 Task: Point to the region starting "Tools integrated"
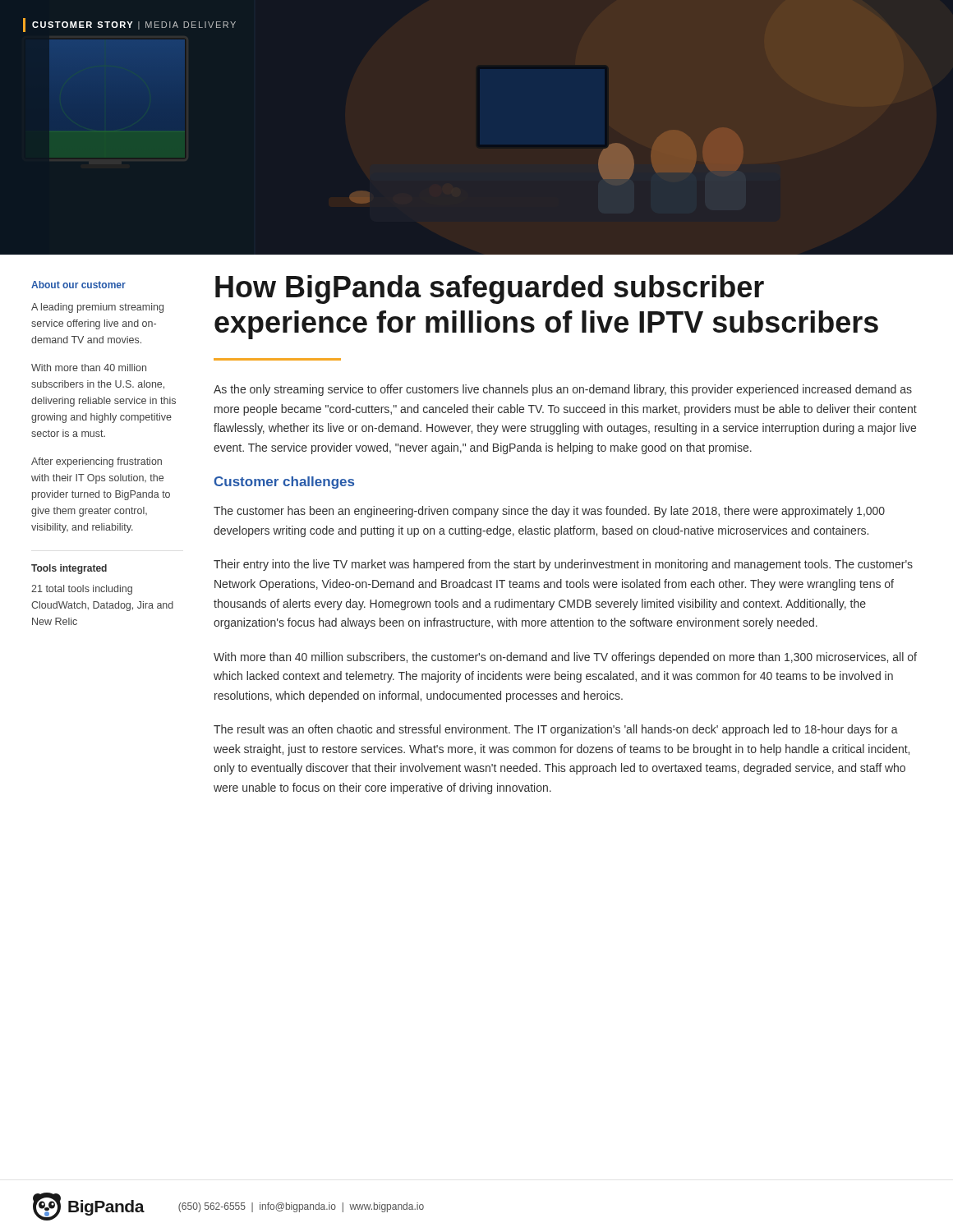(69, 568)
